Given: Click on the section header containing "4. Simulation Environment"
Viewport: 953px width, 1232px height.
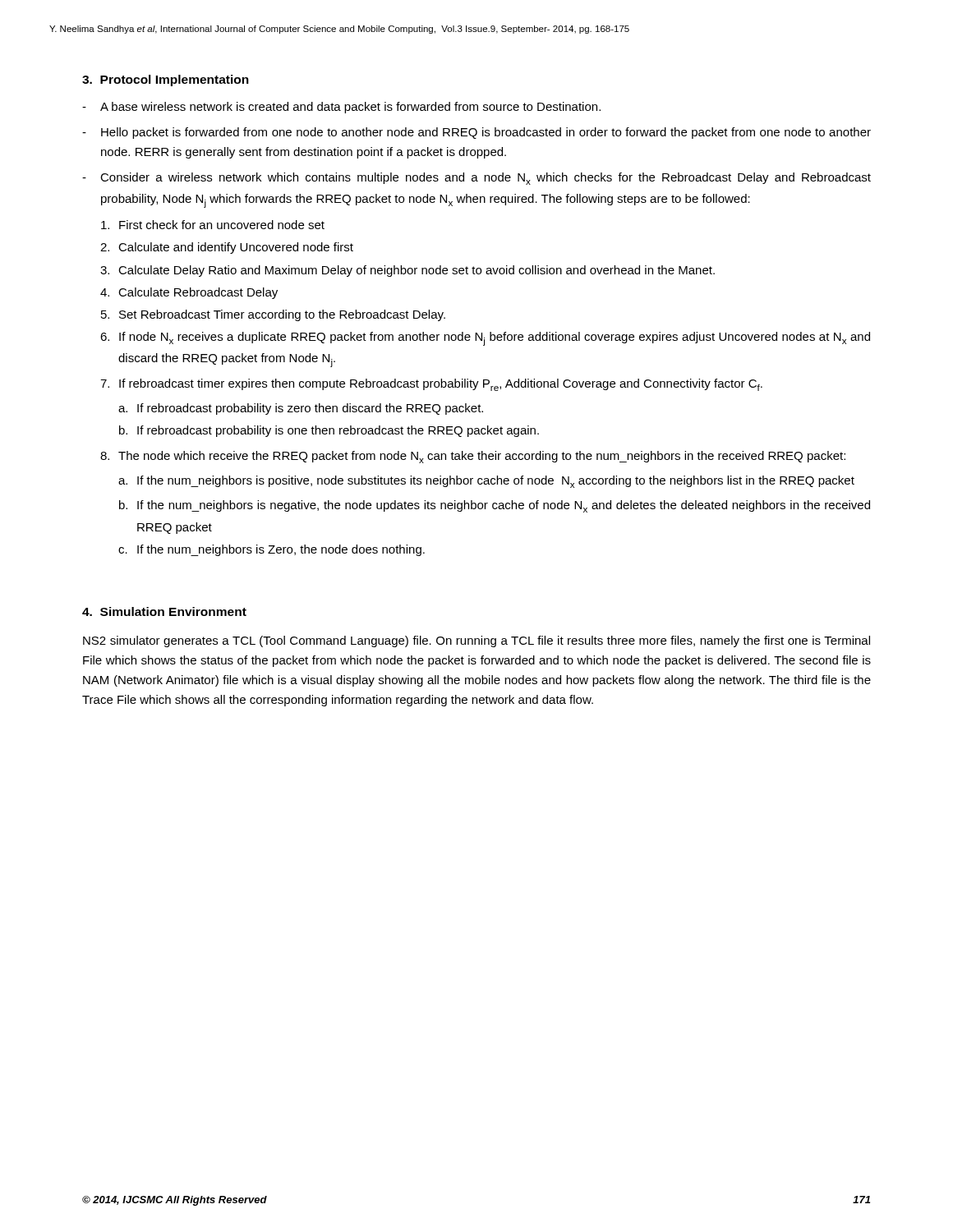Looking at the screenshot, I should tap(164, 612).
